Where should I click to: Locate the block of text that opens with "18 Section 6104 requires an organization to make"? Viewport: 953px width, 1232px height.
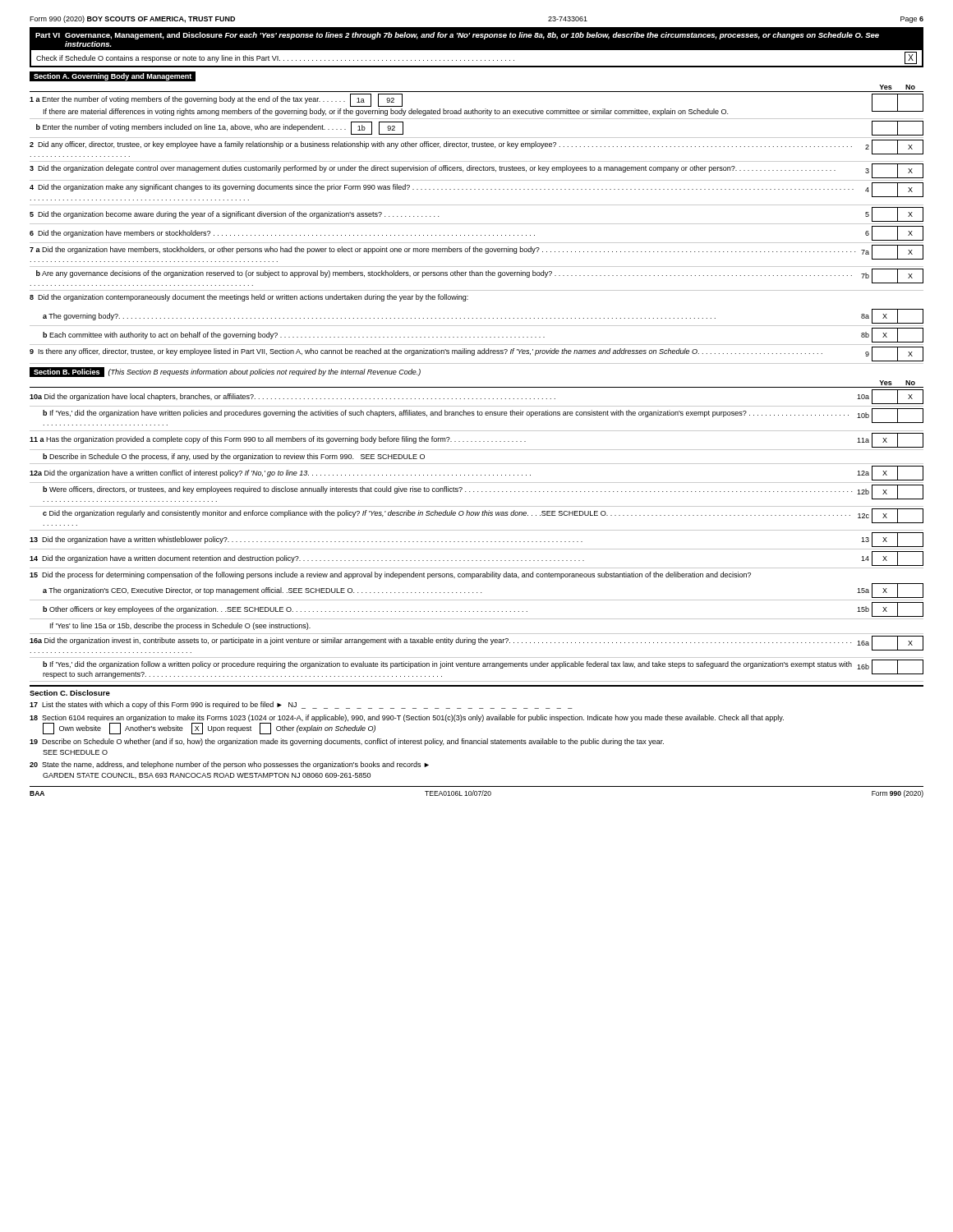pyautogui.click(x=407, y=723)
